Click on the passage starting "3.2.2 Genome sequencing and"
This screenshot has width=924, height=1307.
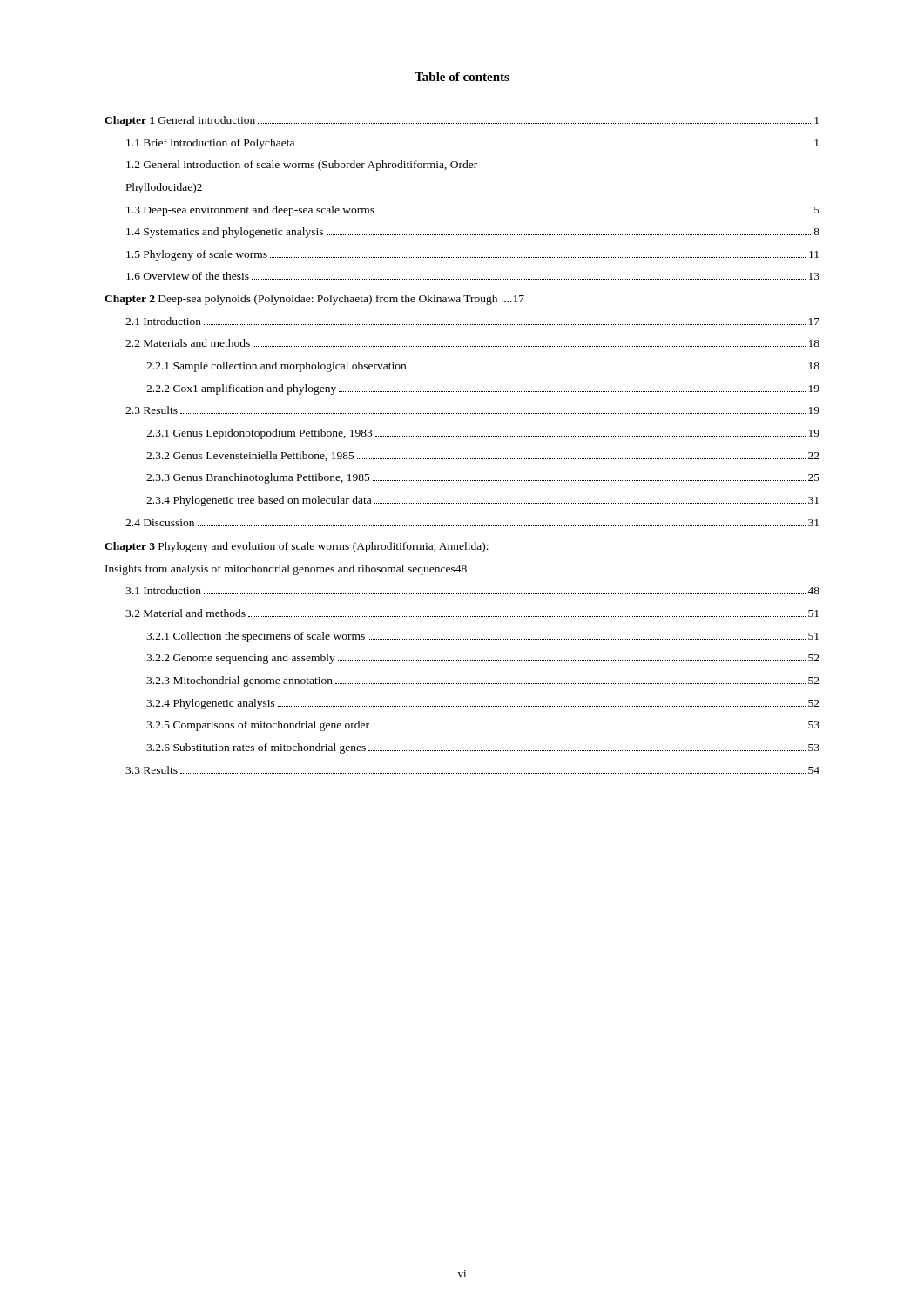[483, 658]
